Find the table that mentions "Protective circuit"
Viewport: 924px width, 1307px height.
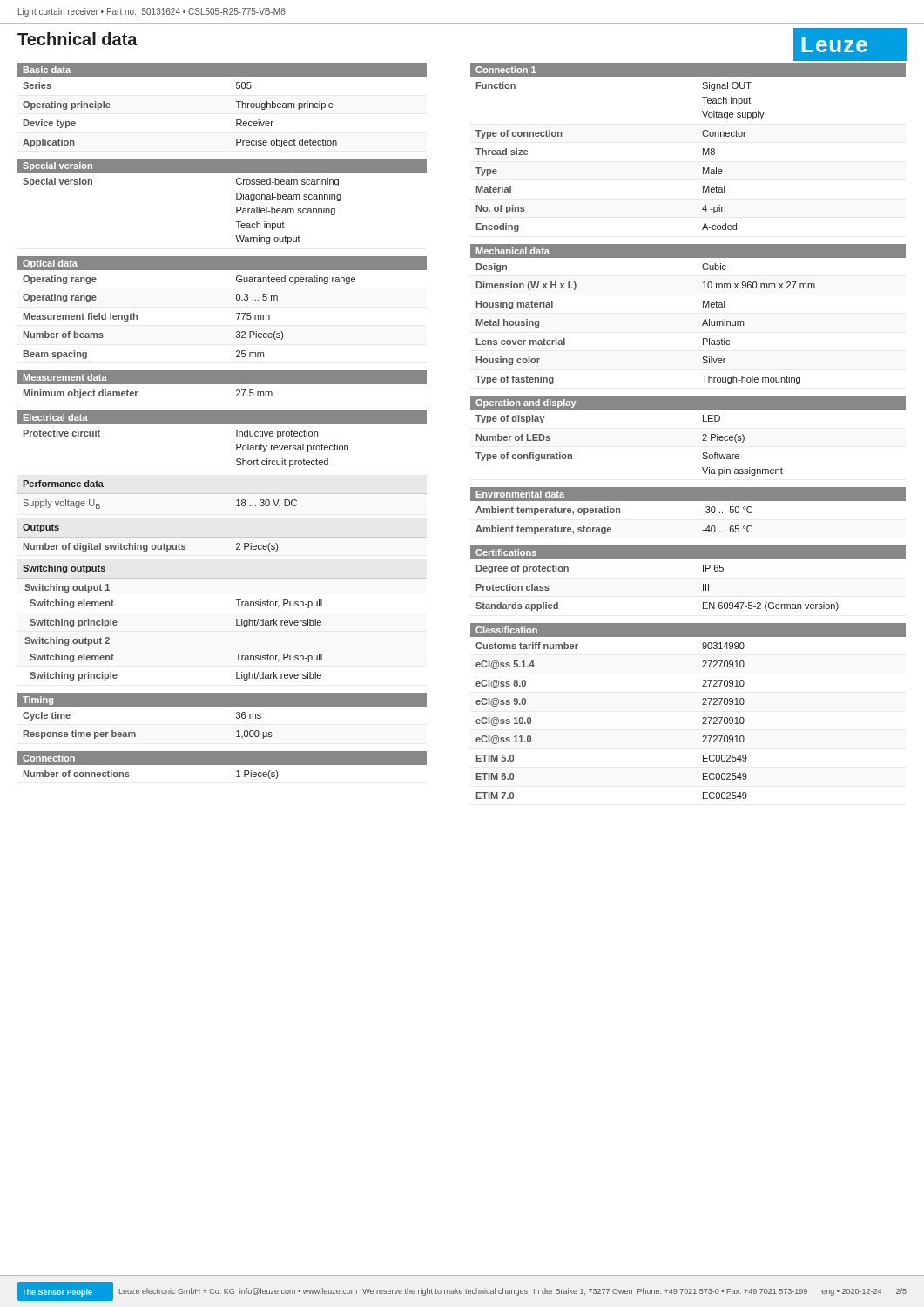pos(222,448)
